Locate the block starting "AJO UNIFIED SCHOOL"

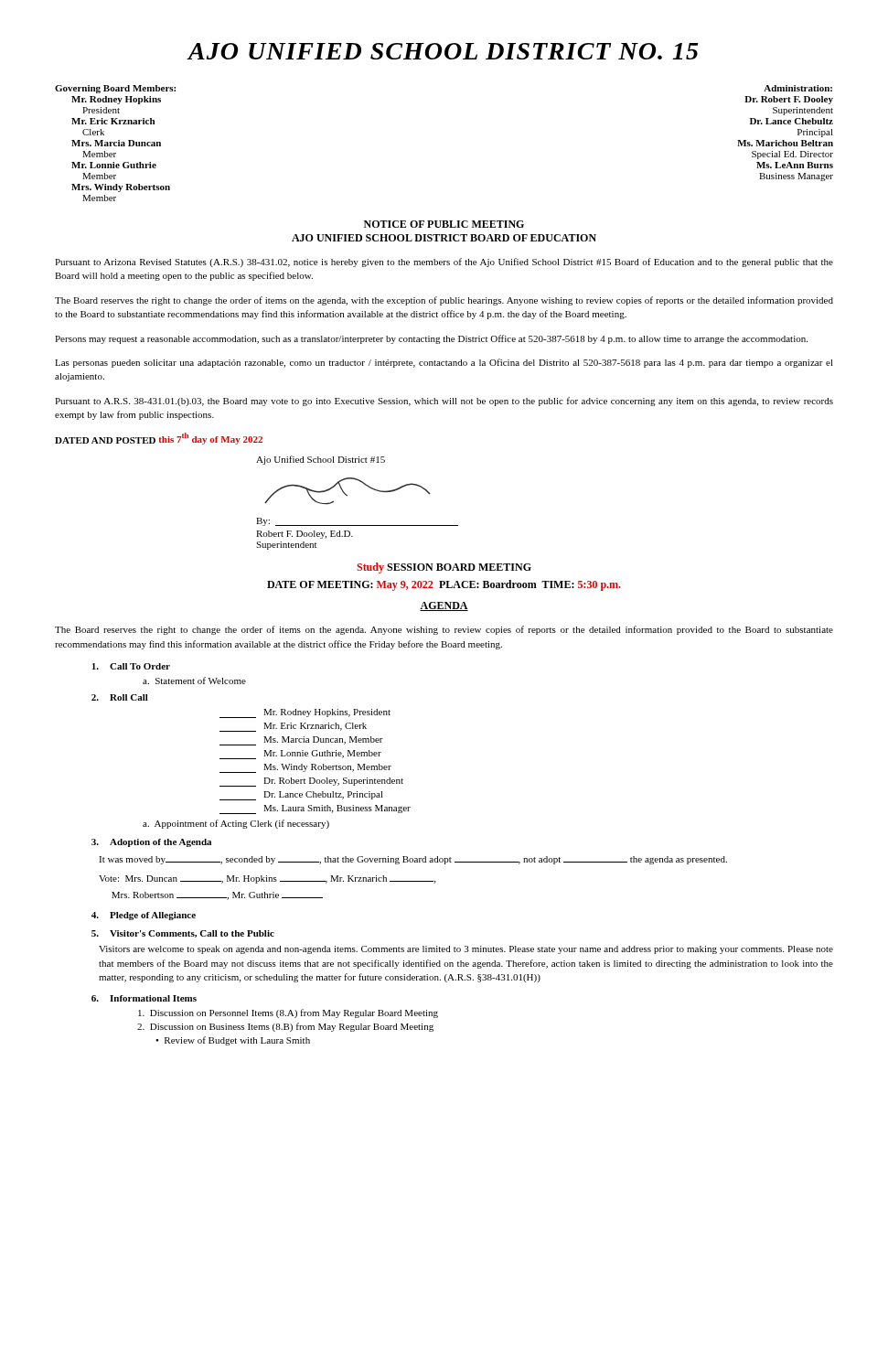pyautogui.click(x=444, y=51)
